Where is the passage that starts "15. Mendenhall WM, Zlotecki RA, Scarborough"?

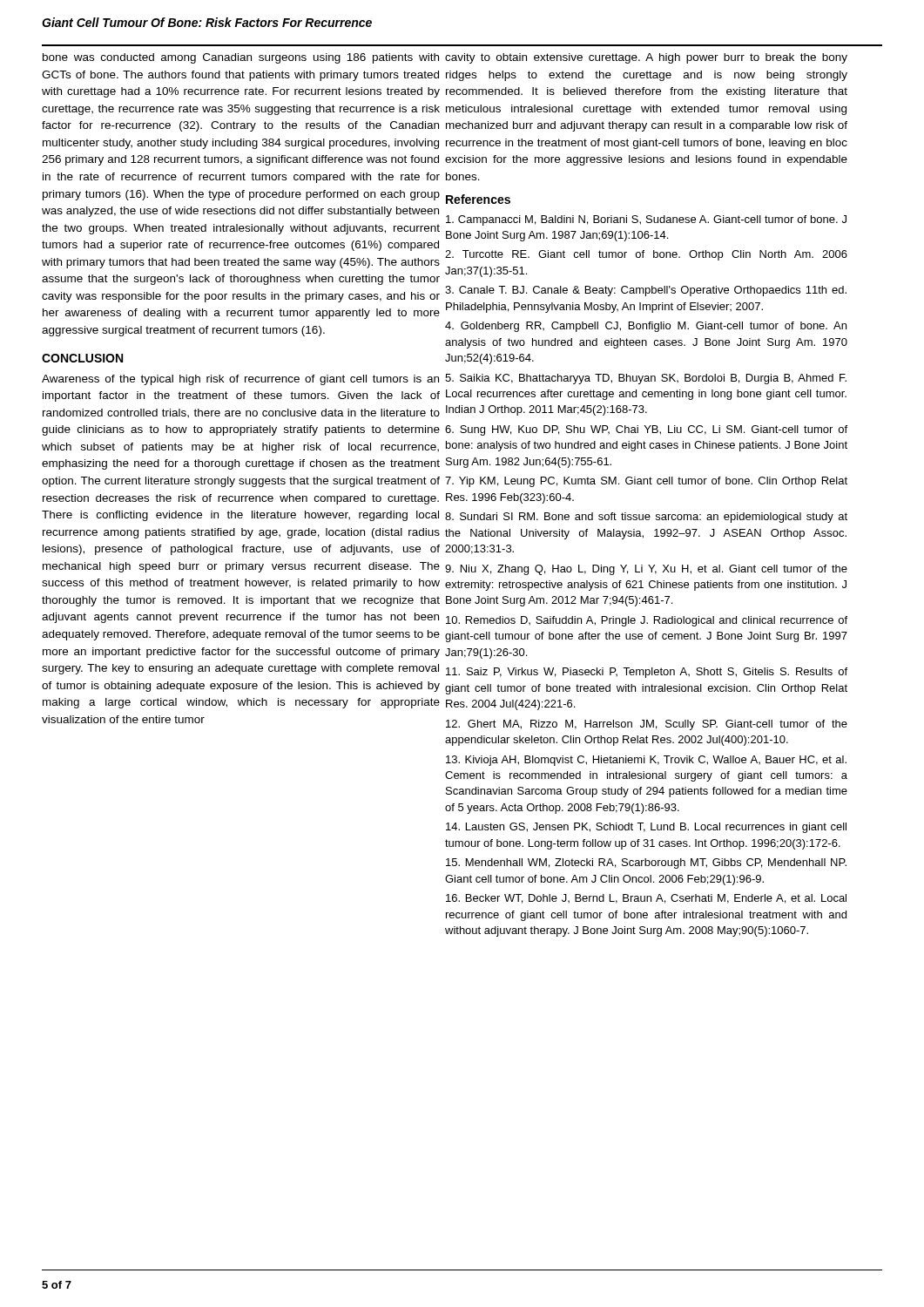pyautogui.click(x=646, y=870)
